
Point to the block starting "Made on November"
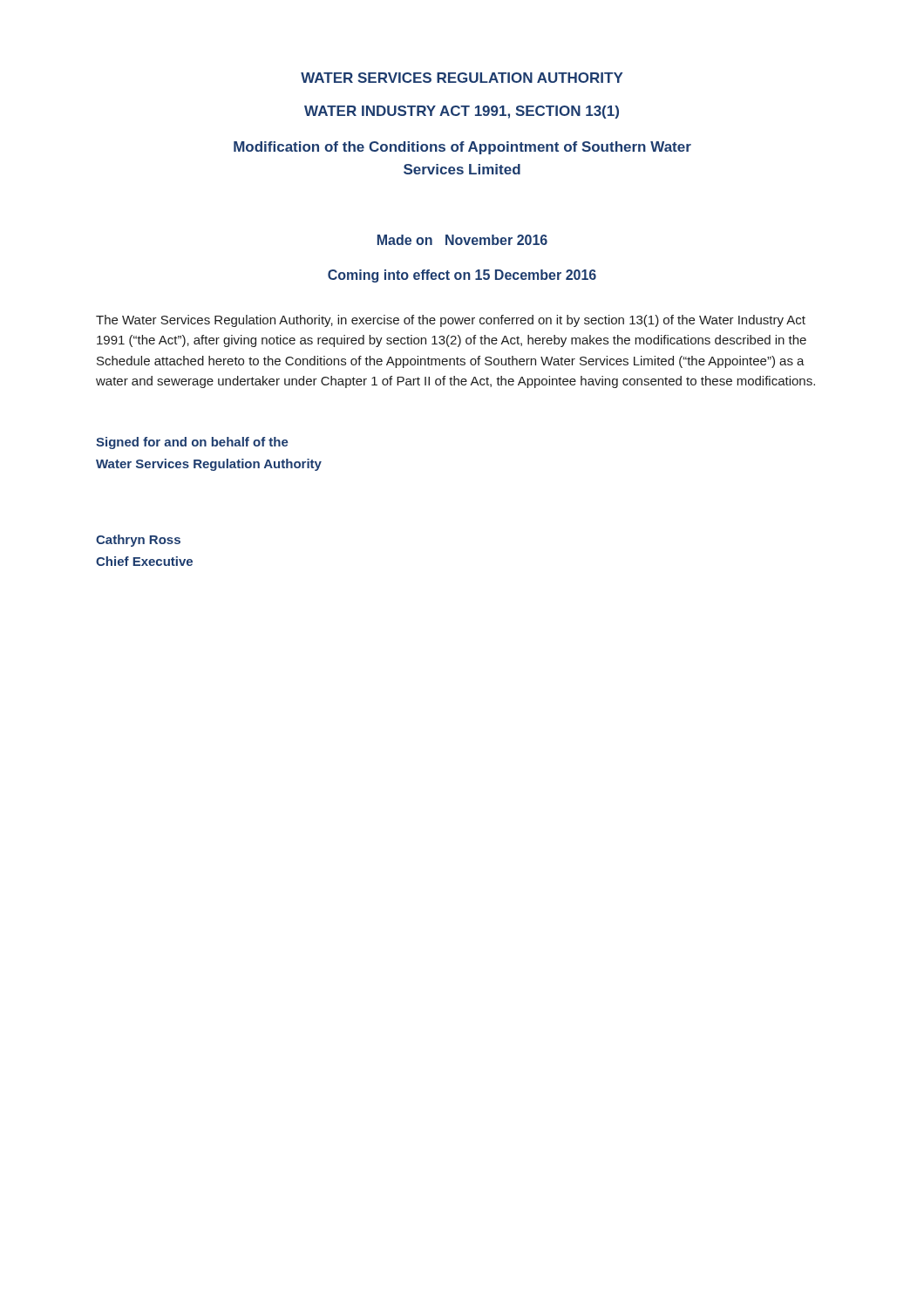coord(462,240)
